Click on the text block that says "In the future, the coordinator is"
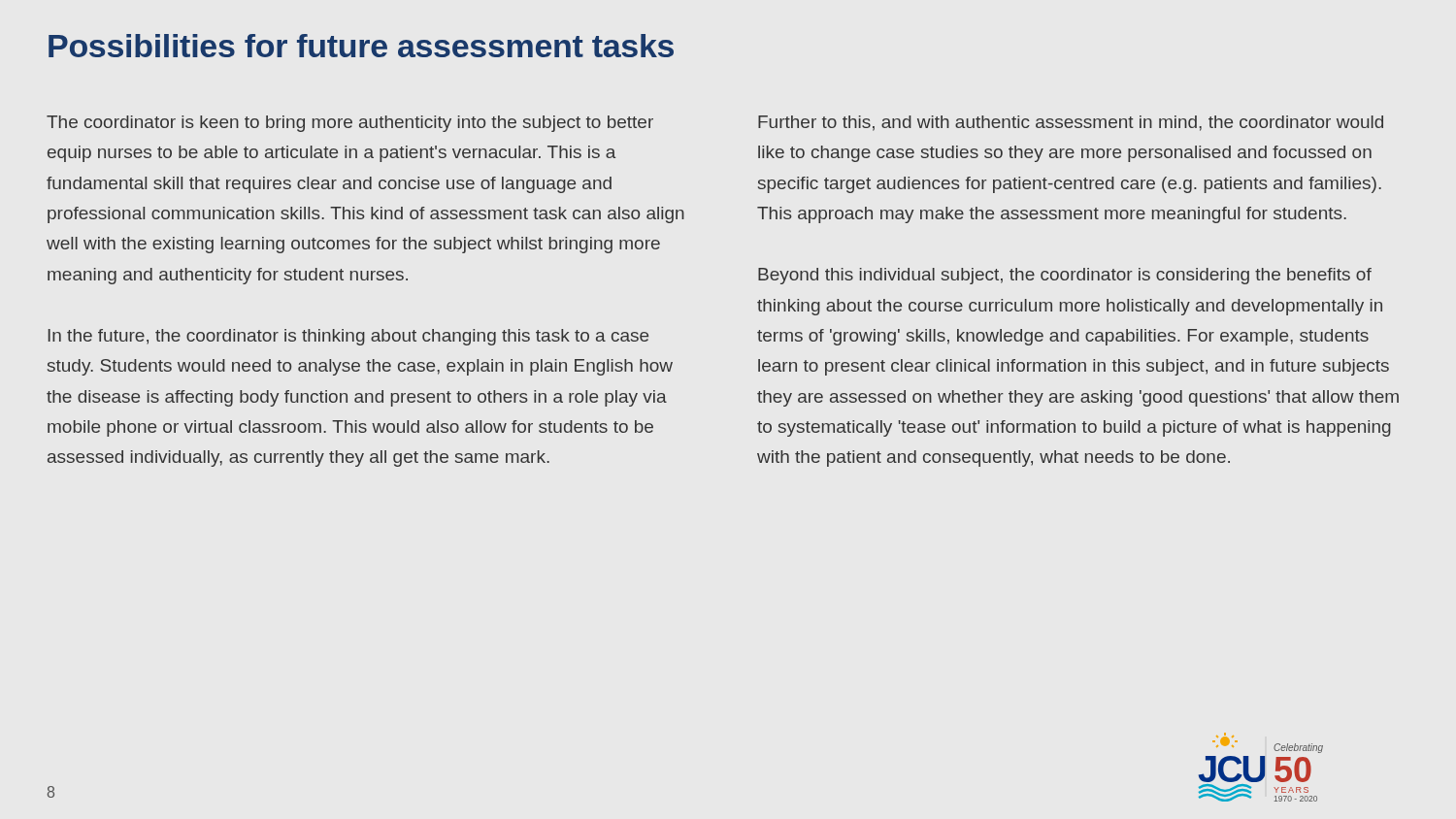The image size is (1456, 819). (360, 396)
